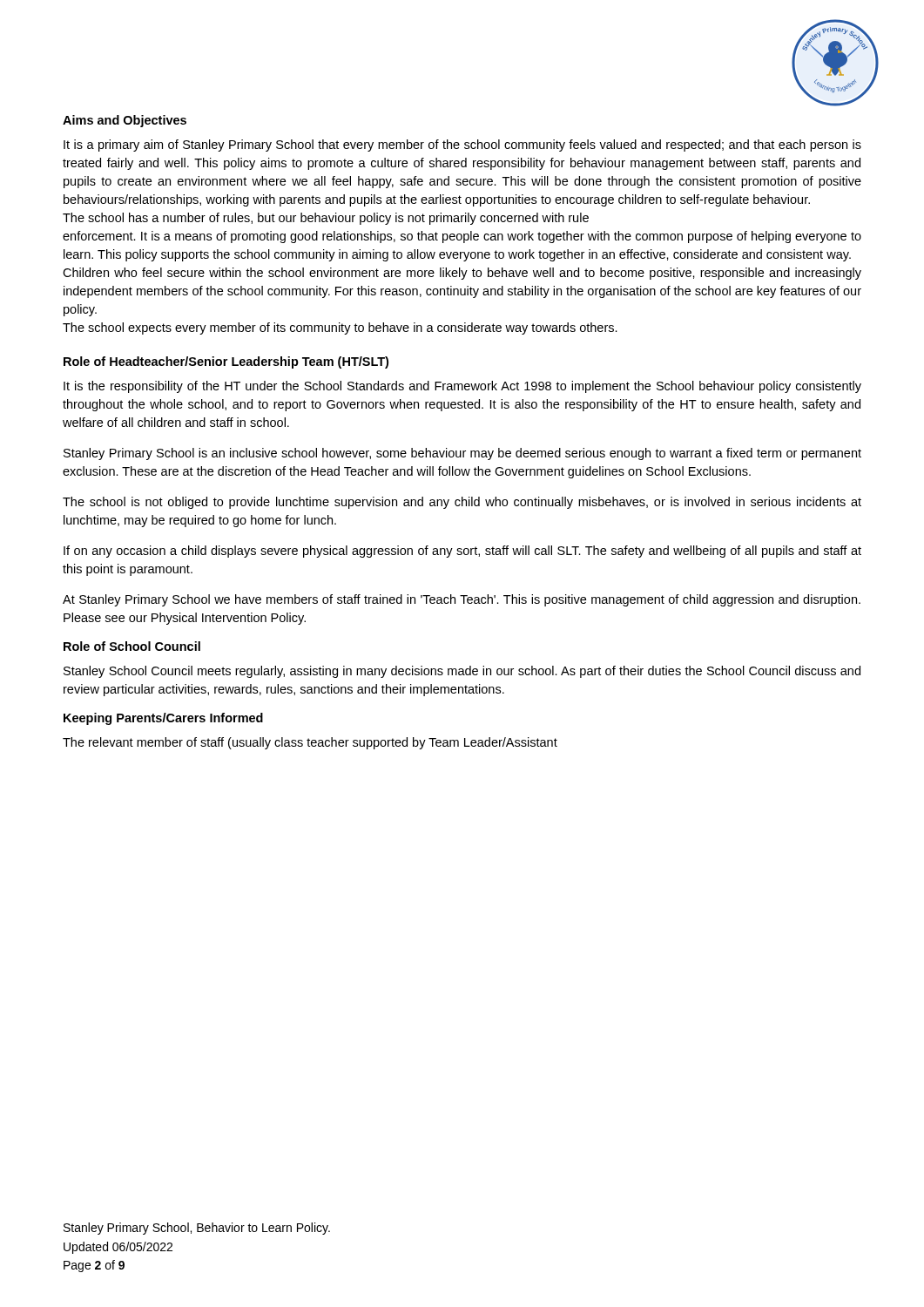Locate the logo
The image size is (924, 1307).
835,63
